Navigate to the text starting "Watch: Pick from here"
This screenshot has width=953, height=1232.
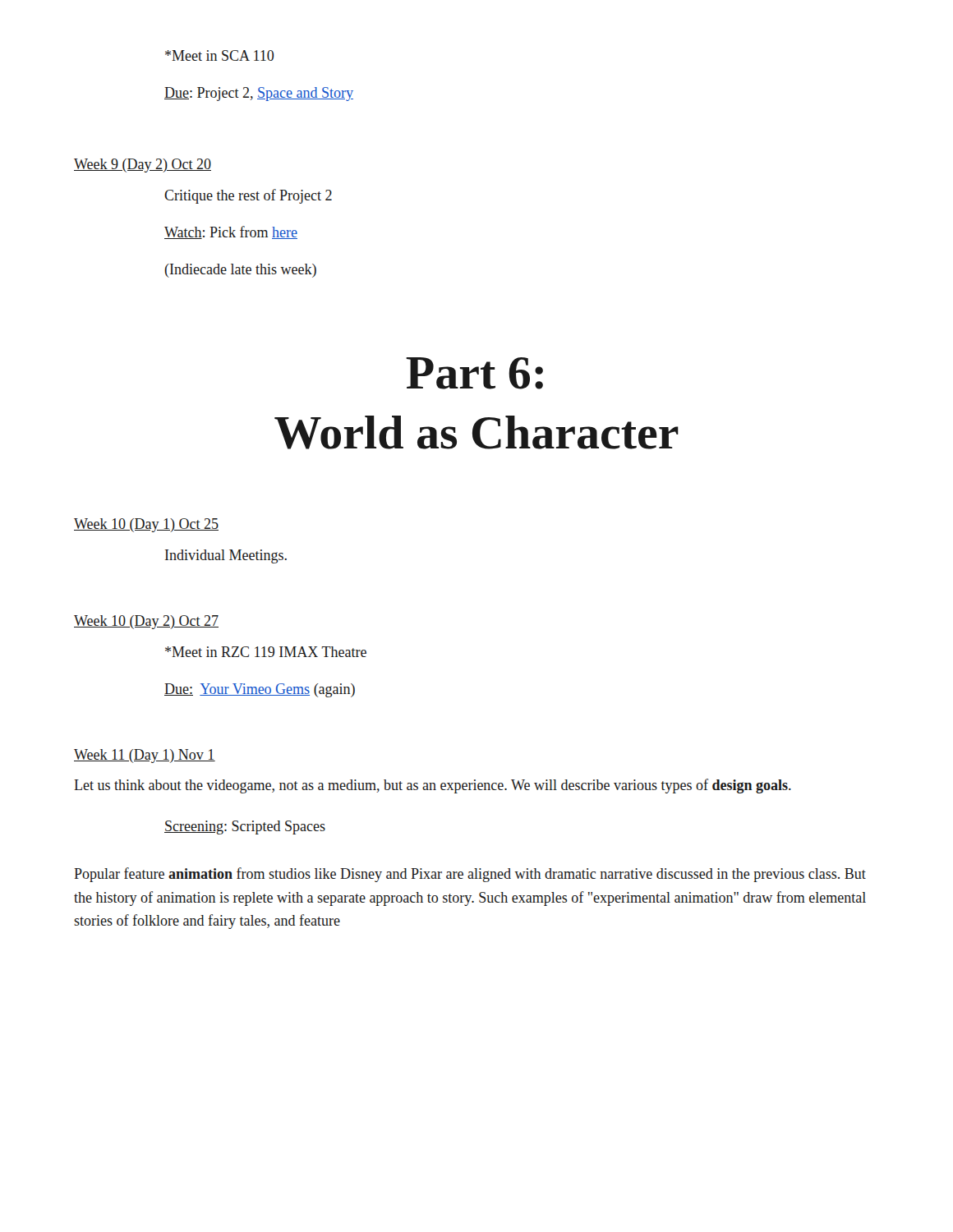pyautogui.click(x=231, y=232)
